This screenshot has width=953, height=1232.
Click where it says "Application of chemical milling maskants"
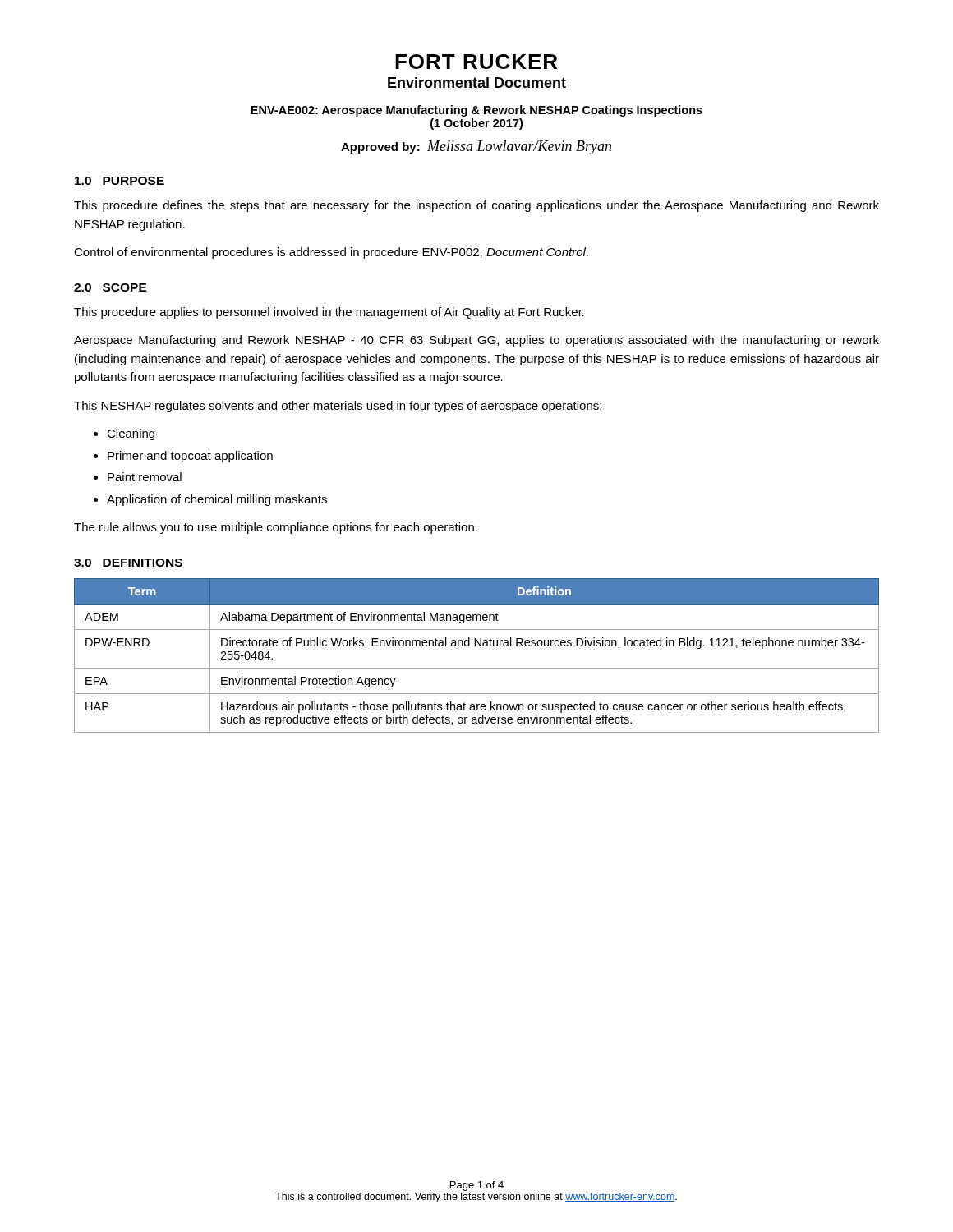[x=217, y=499]
